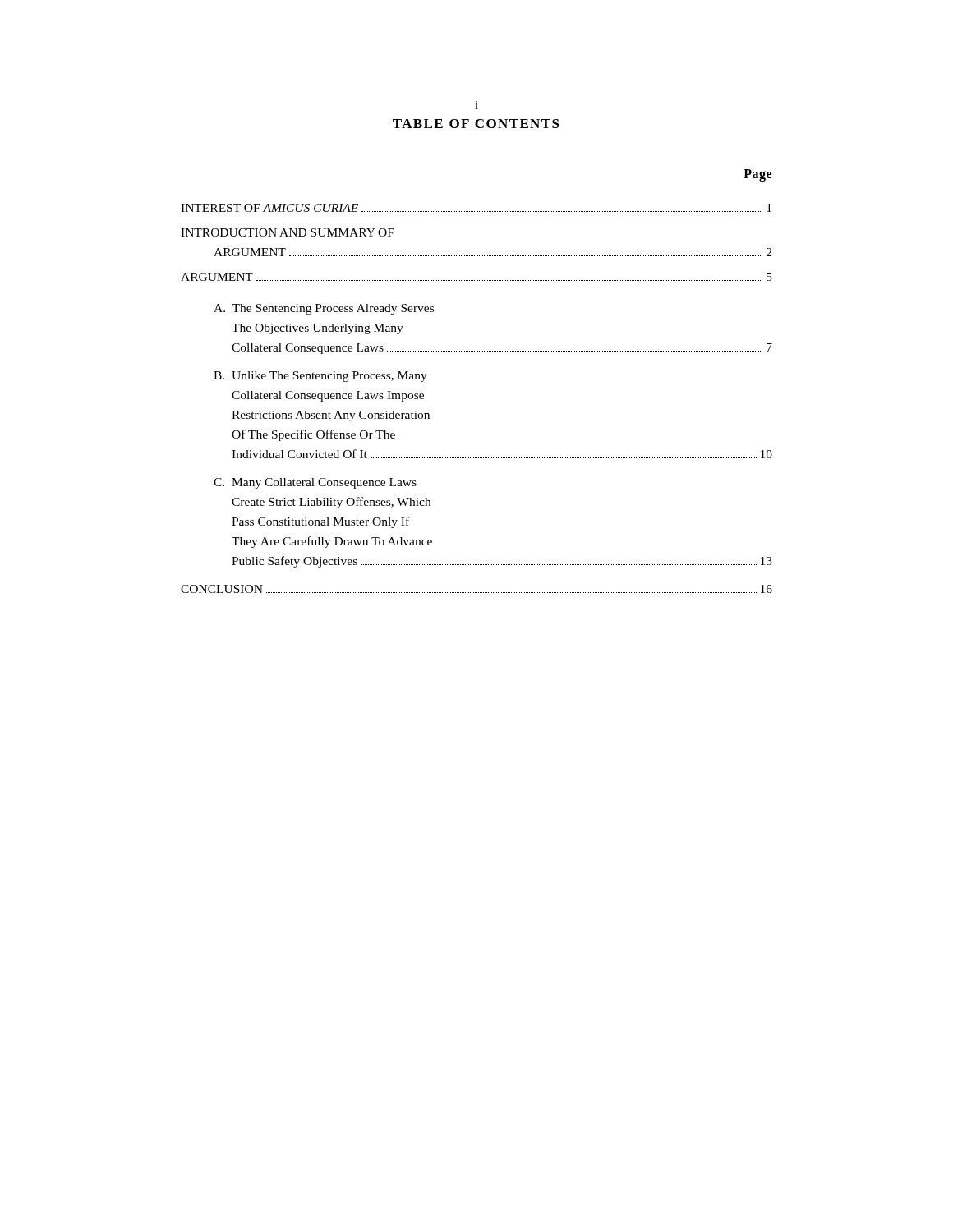Locate the text "TABLE OF CONTENTS"
Viewport: 953px width, 1232px height.
pos(476,124)
